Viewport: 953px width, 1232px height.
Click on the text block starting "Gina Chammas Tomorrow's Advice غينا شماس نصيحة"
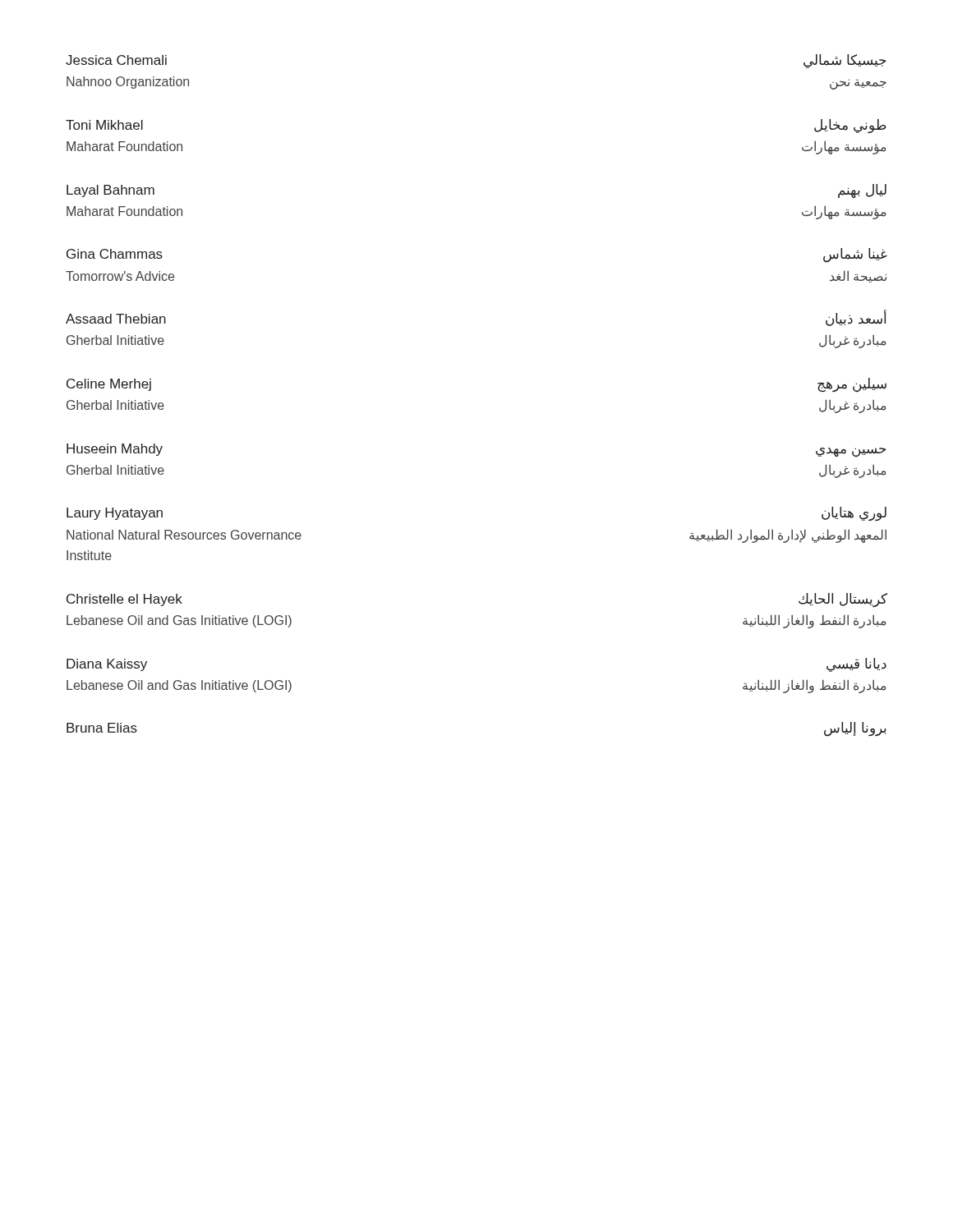pyautogui.click(x=111, y=255)
